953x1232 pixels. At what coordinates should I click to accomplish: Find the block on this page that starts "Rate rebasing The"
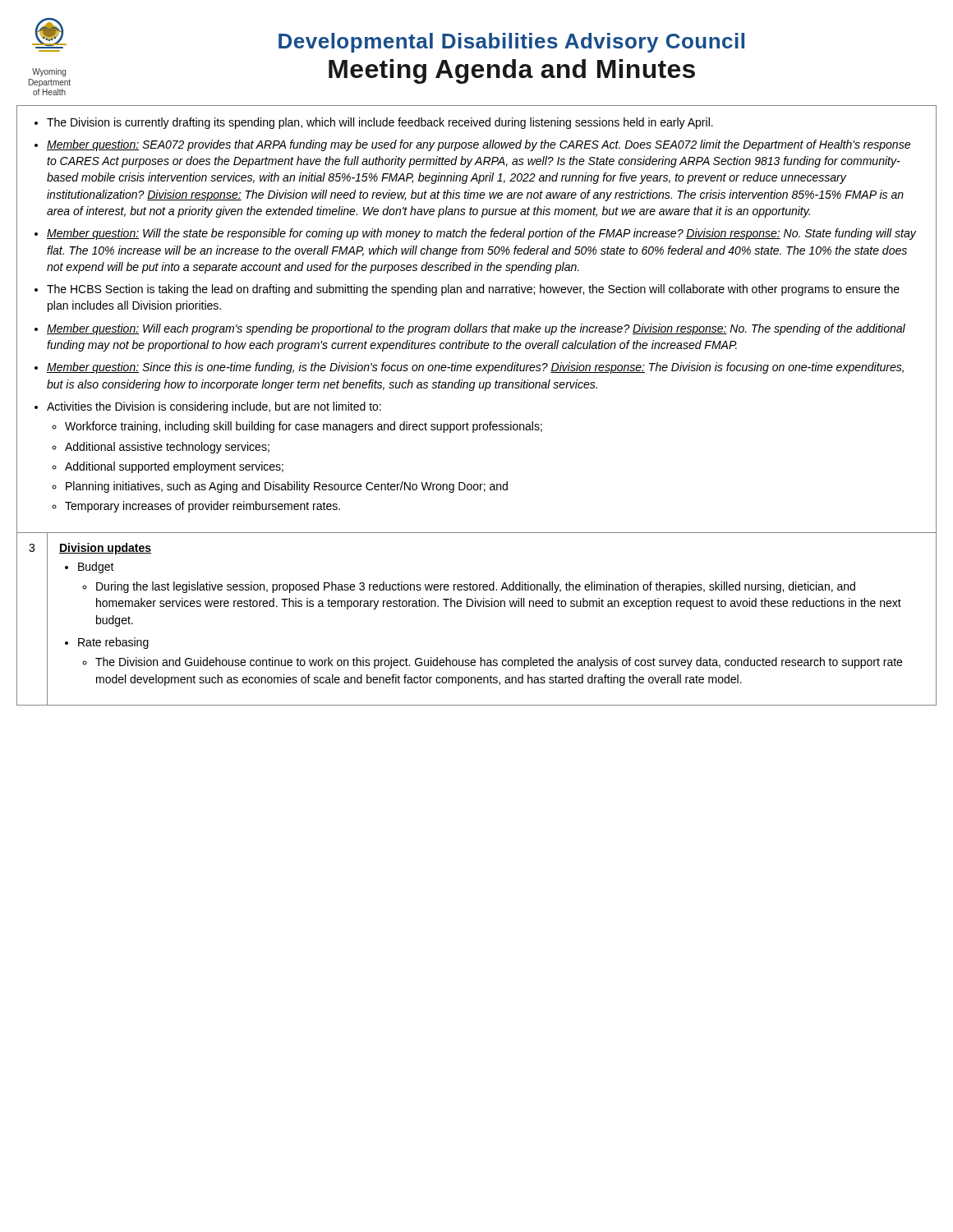point(498,661)
